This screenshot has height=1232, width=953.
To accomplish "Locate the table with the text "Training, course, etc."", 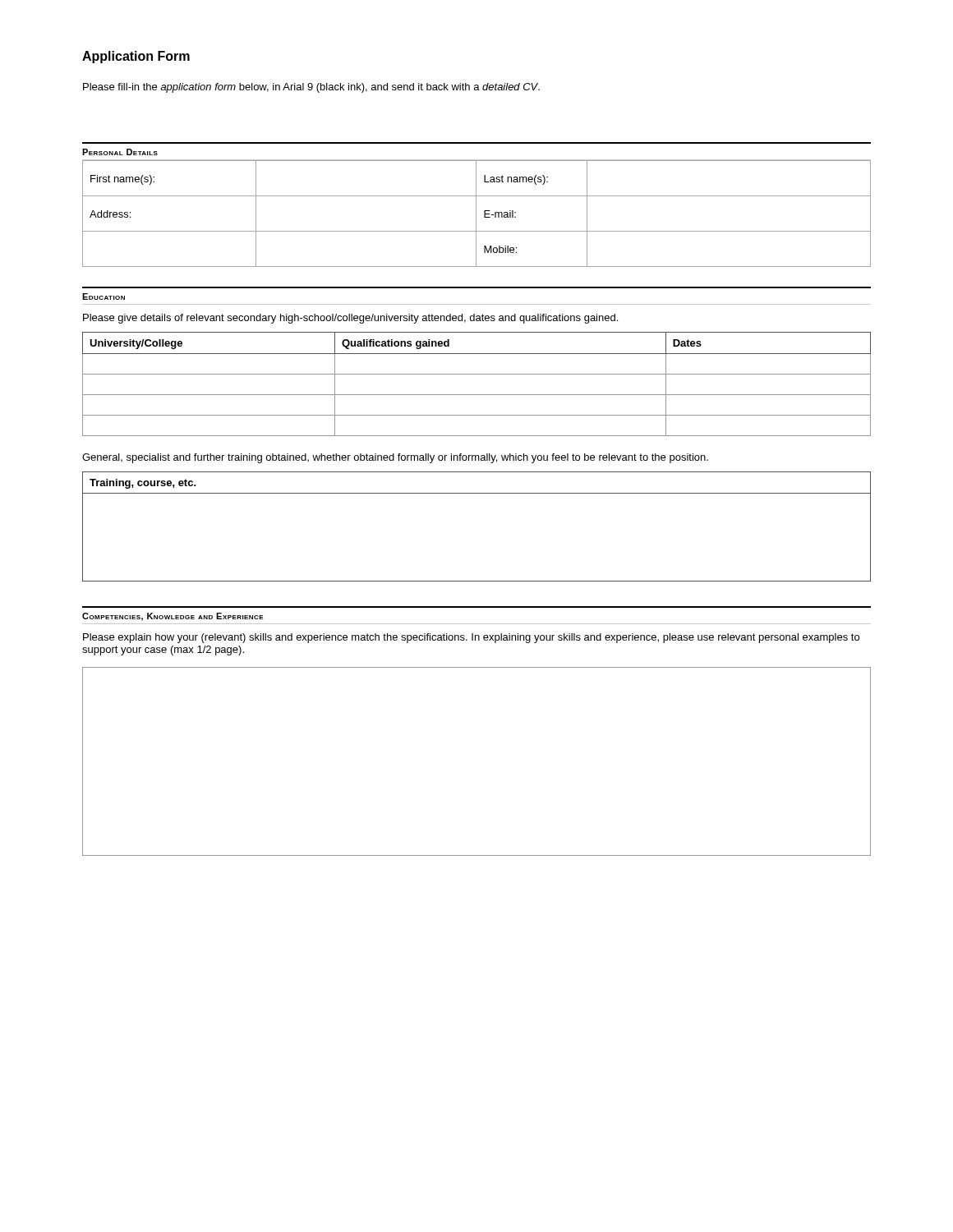I will click(476, 526).
